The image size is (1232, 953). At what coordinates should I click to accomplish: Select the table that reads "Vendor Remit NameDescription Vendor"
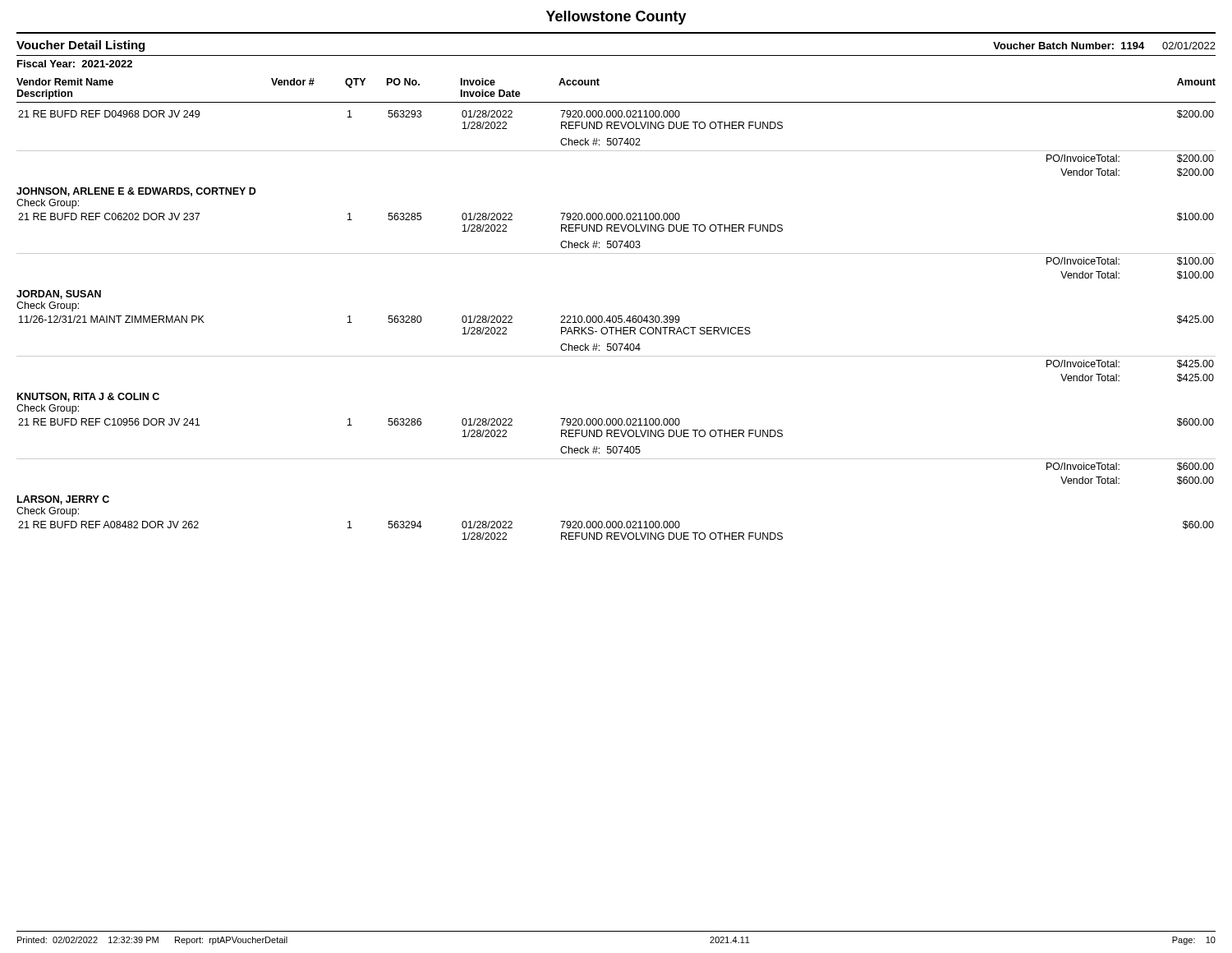click(616, 308)
